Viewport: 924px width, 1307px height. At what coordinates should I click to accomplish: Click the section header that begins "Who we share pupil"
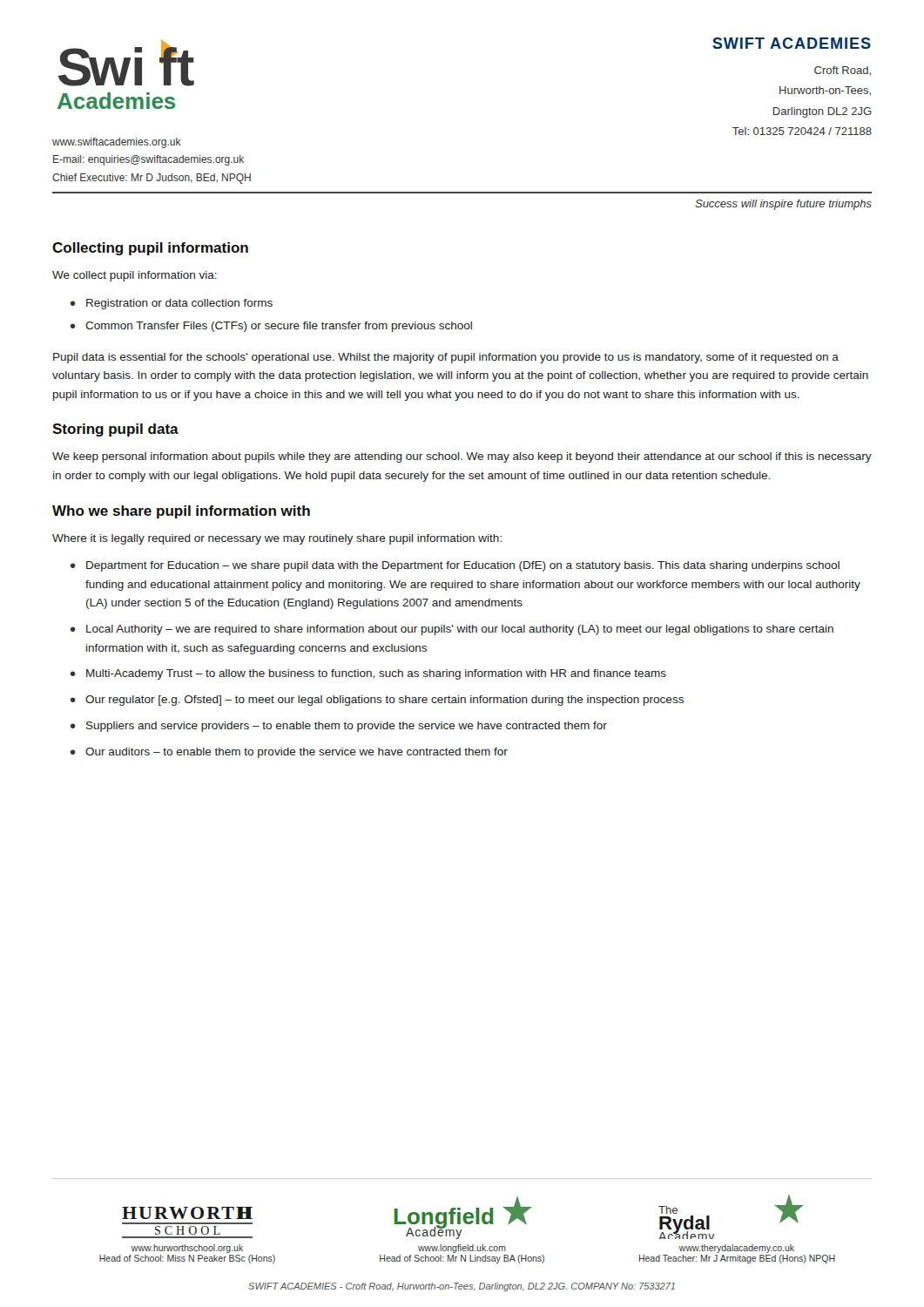coord(181,511)
